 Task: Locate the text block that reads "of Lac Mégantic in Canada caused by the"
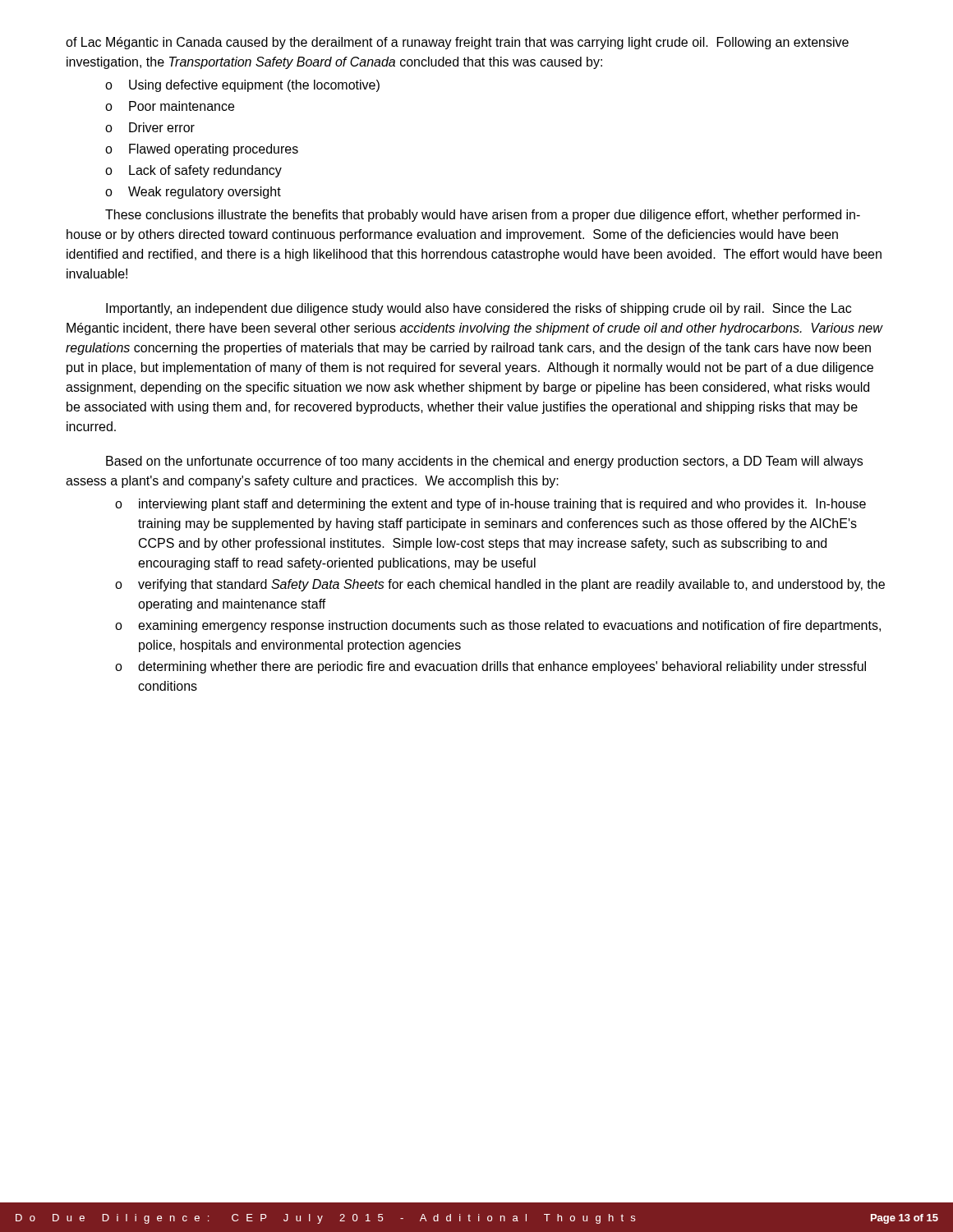(476, 53)
